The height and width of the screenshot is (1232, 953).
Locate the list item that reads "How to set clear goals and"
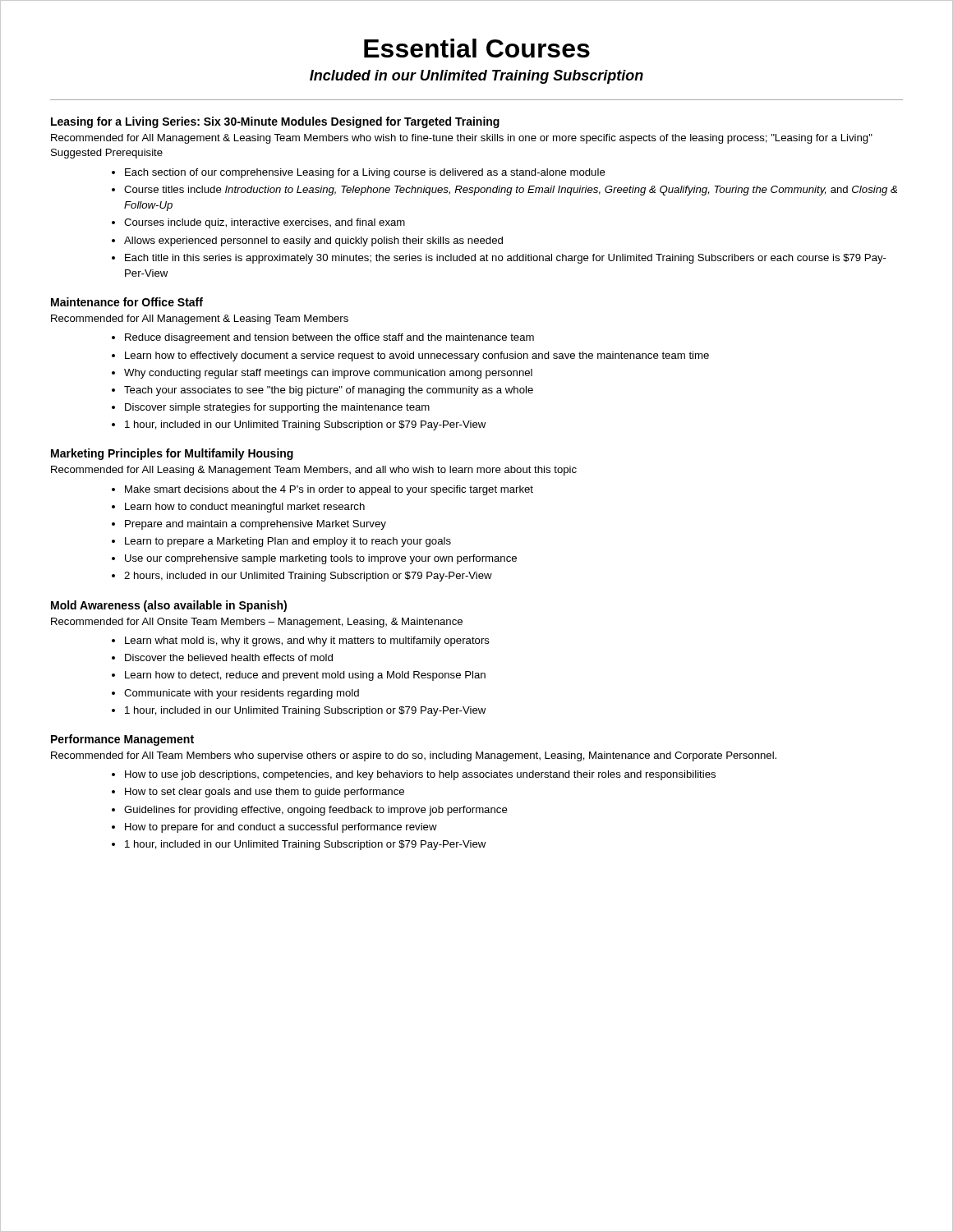(264, 792)
